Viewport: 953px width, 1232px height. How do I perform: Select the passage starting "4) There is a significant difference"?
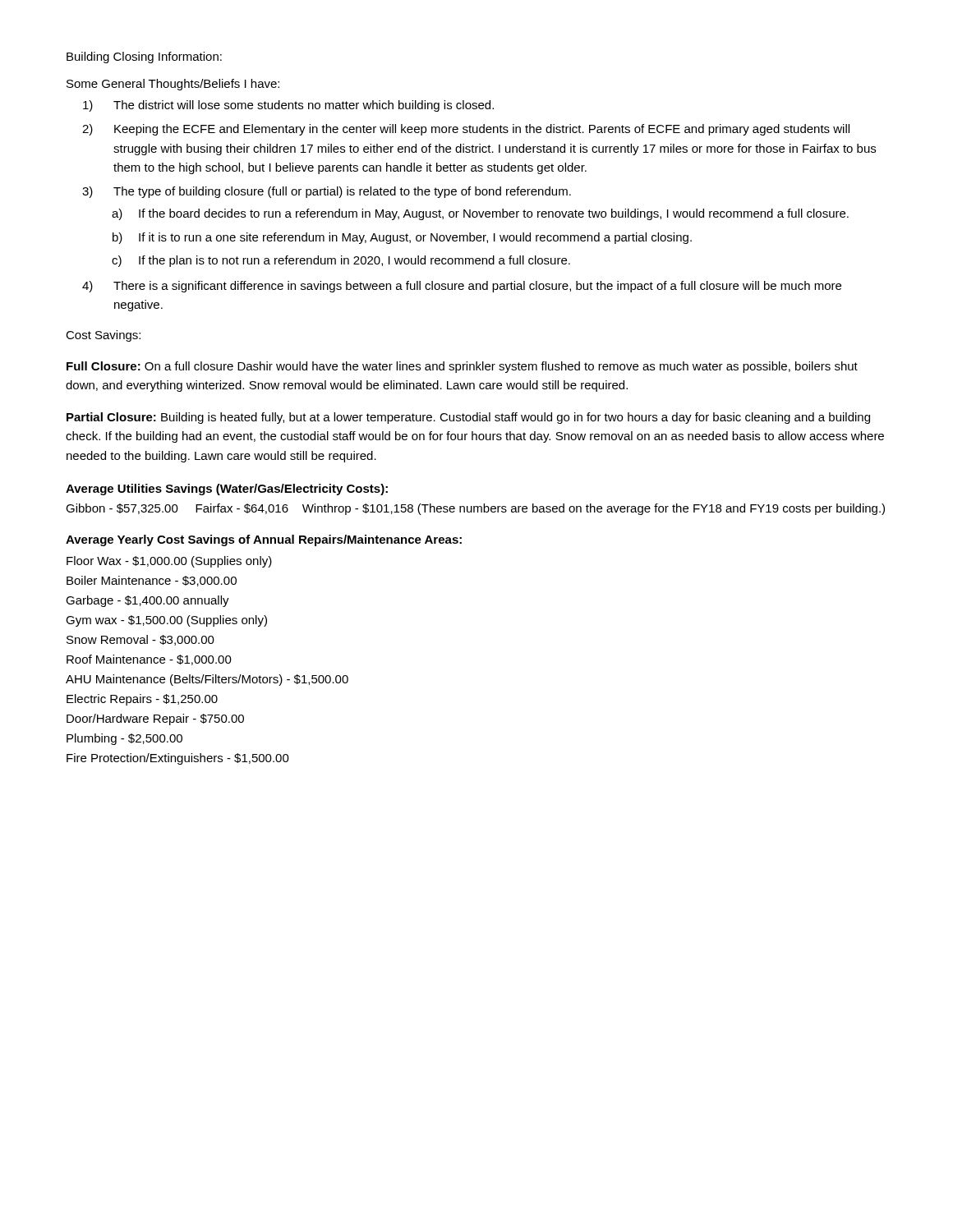[485, 295]
